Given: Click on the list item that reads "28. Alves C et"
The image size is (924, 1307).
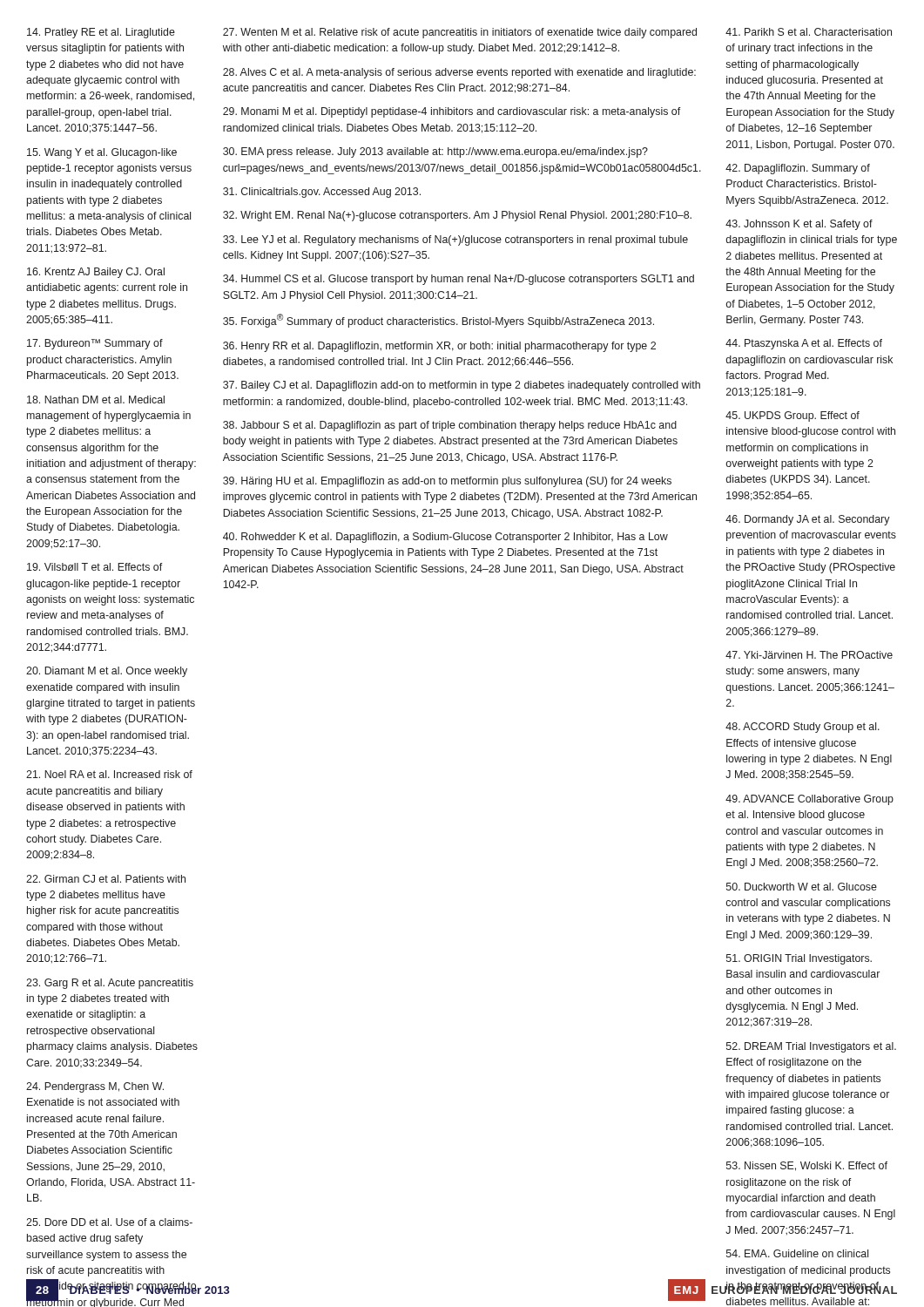Looking at the screenshot, I should coord(460,80).
